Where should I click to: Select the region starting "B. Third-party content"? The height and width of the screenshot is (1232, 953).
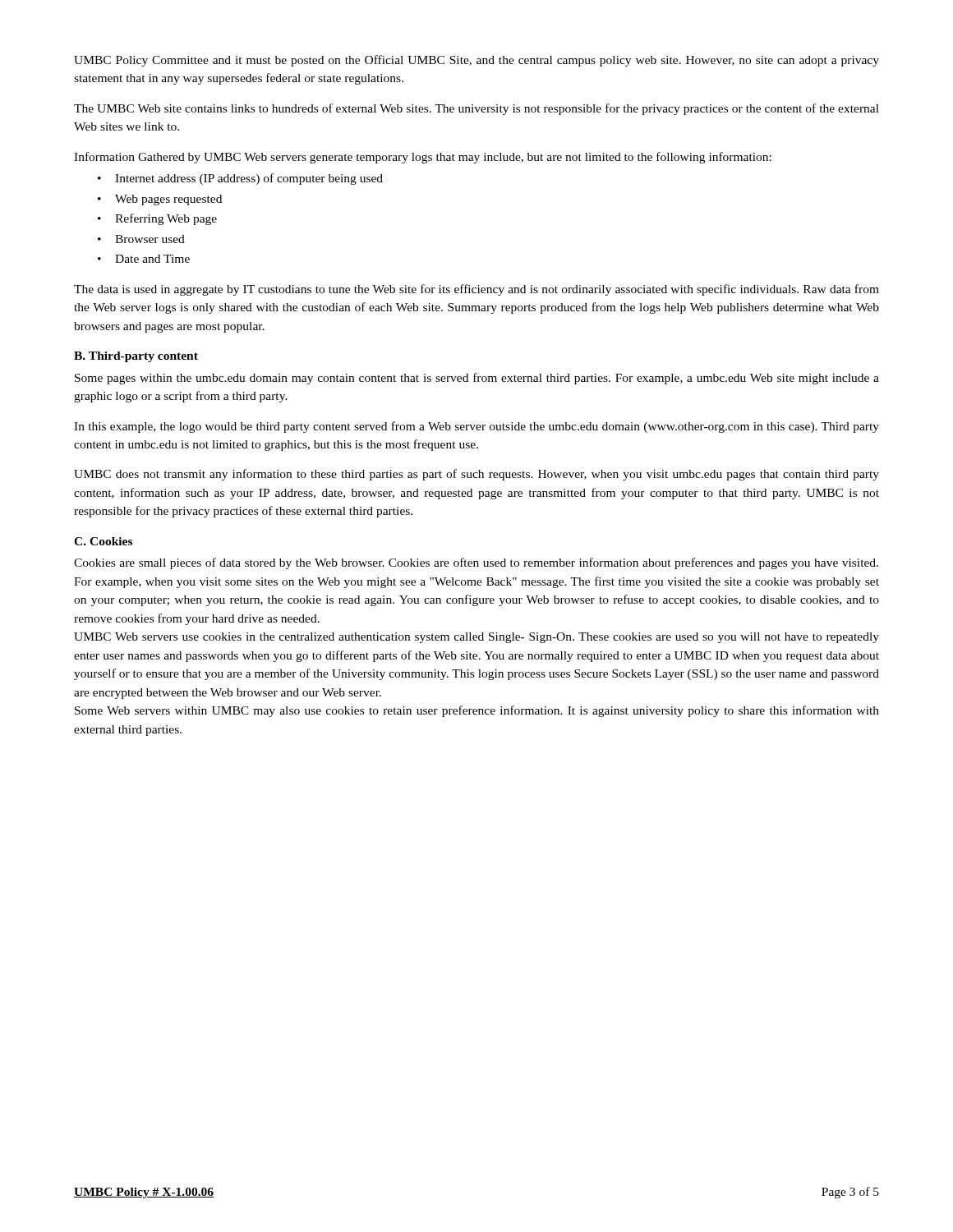coord(136,355)
